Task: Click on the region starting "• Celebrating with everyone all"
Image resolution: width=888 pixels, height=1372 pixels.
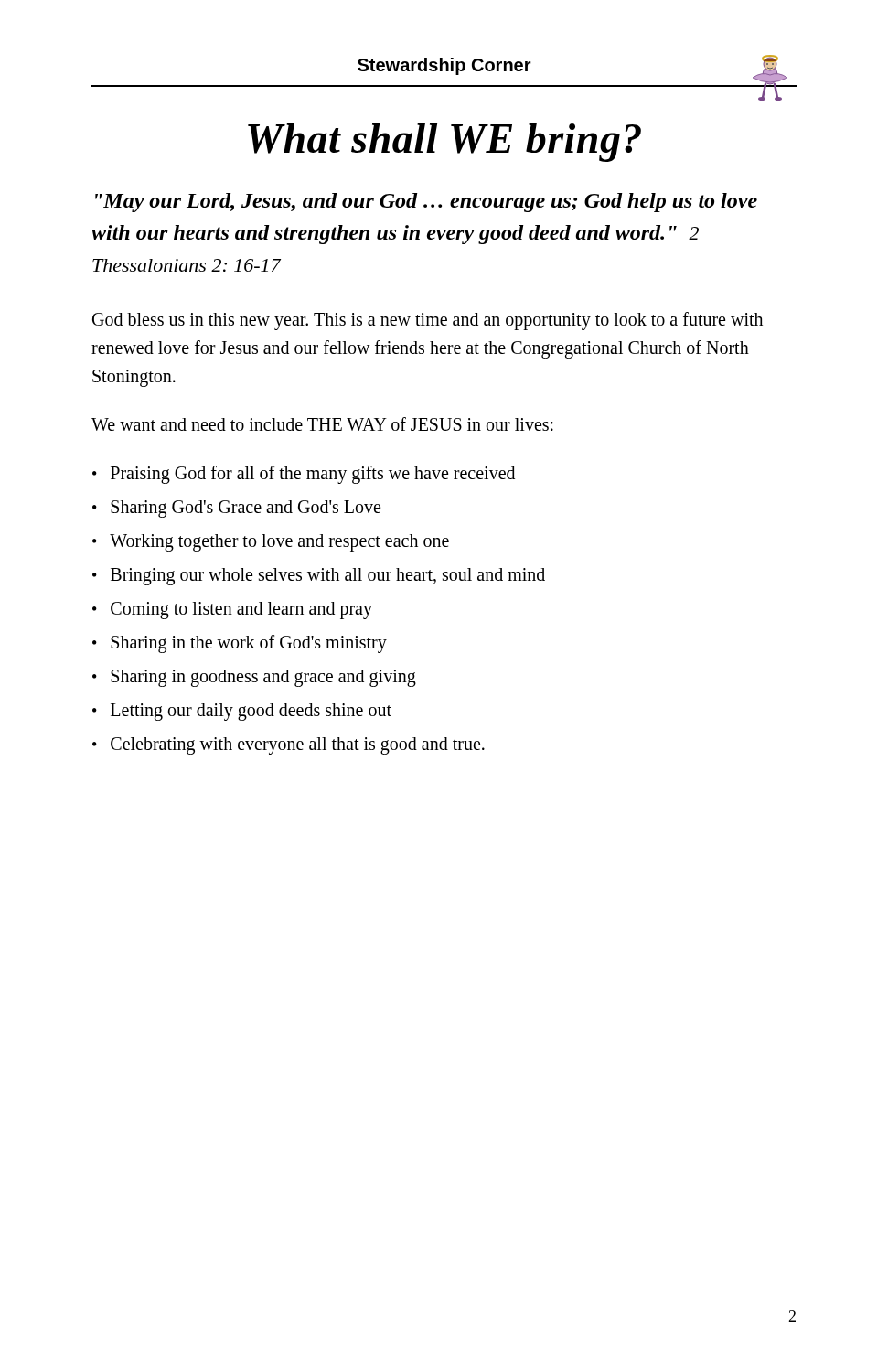Action: coord(288,744)
